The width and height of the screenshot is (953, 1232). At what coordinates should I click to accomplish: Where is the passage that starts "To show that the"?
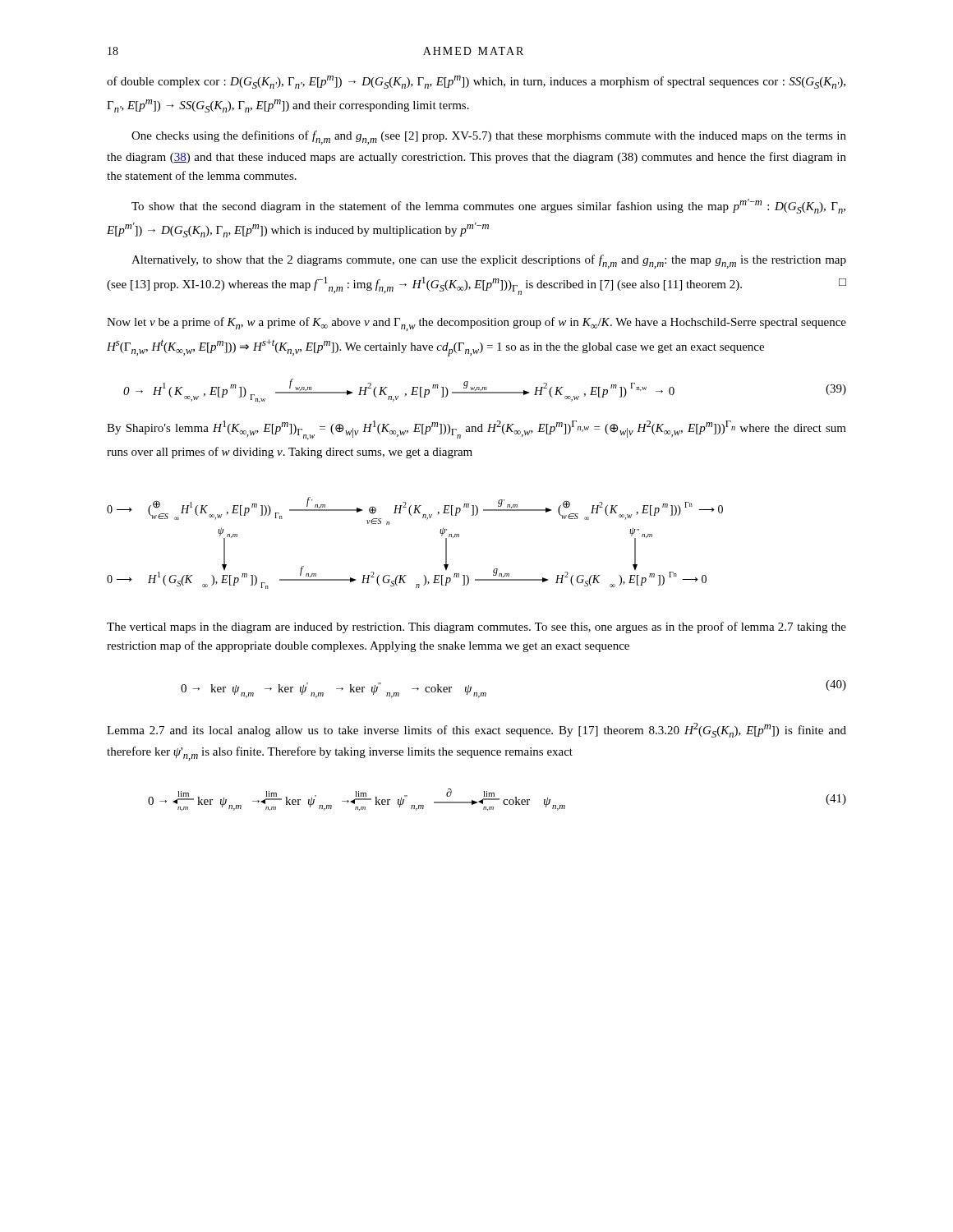pos(476,218)
